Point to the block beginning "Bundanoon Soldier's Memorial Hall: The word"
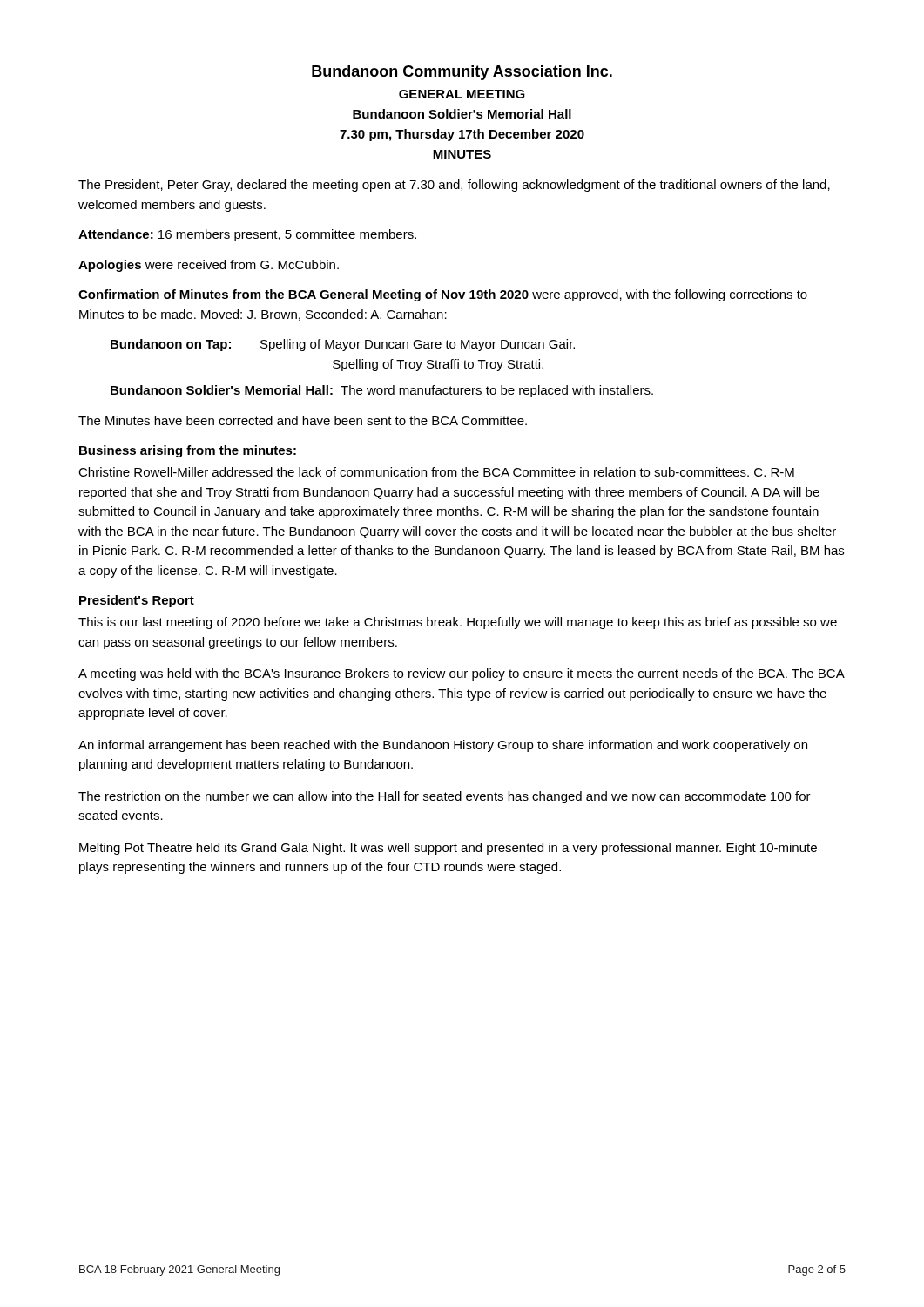Viewport: 924px width, 1307px height. tap(382, 390)
